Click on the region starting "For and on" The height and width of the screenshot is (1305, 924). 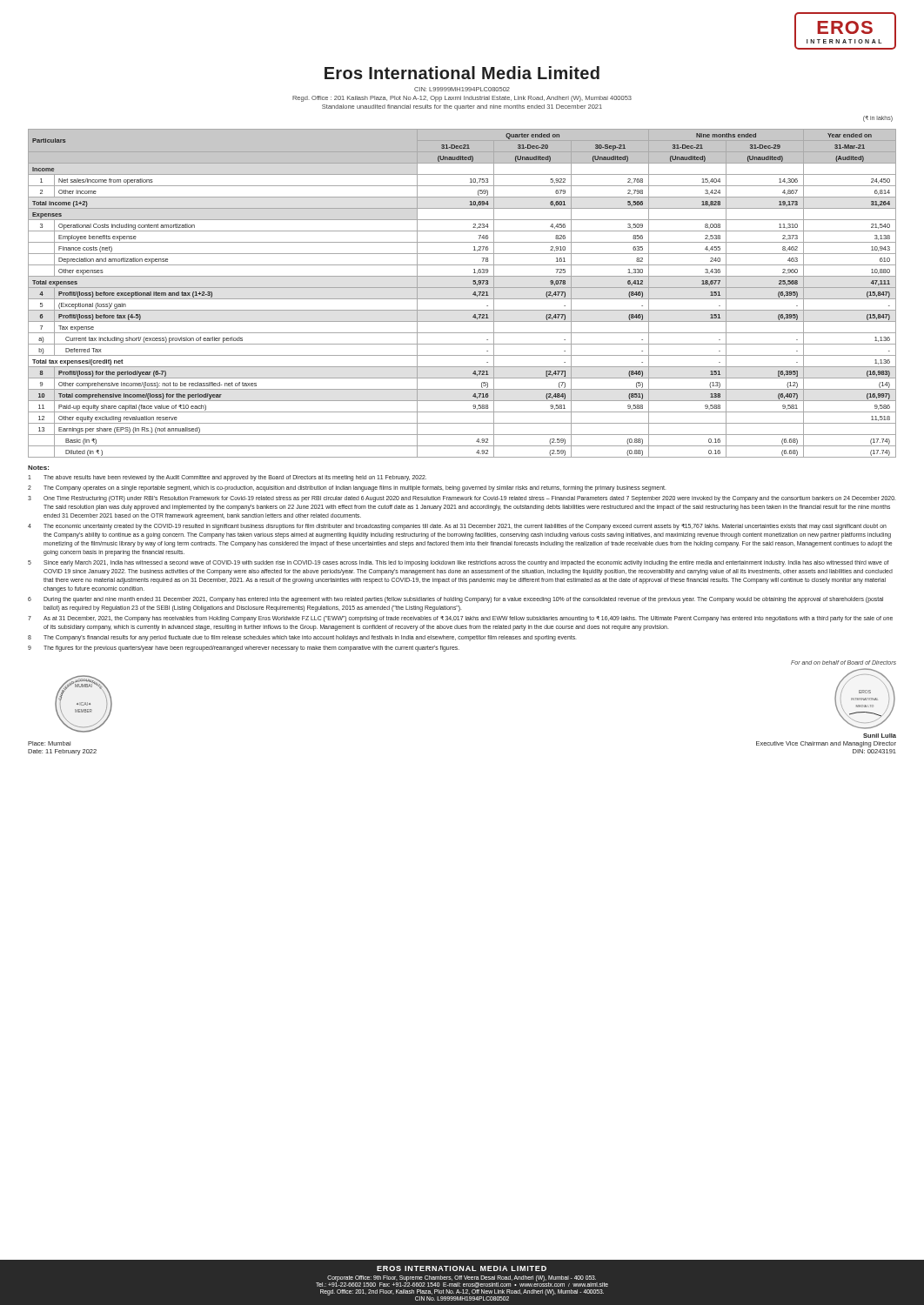pyautogui.click(x=844, y=662)
